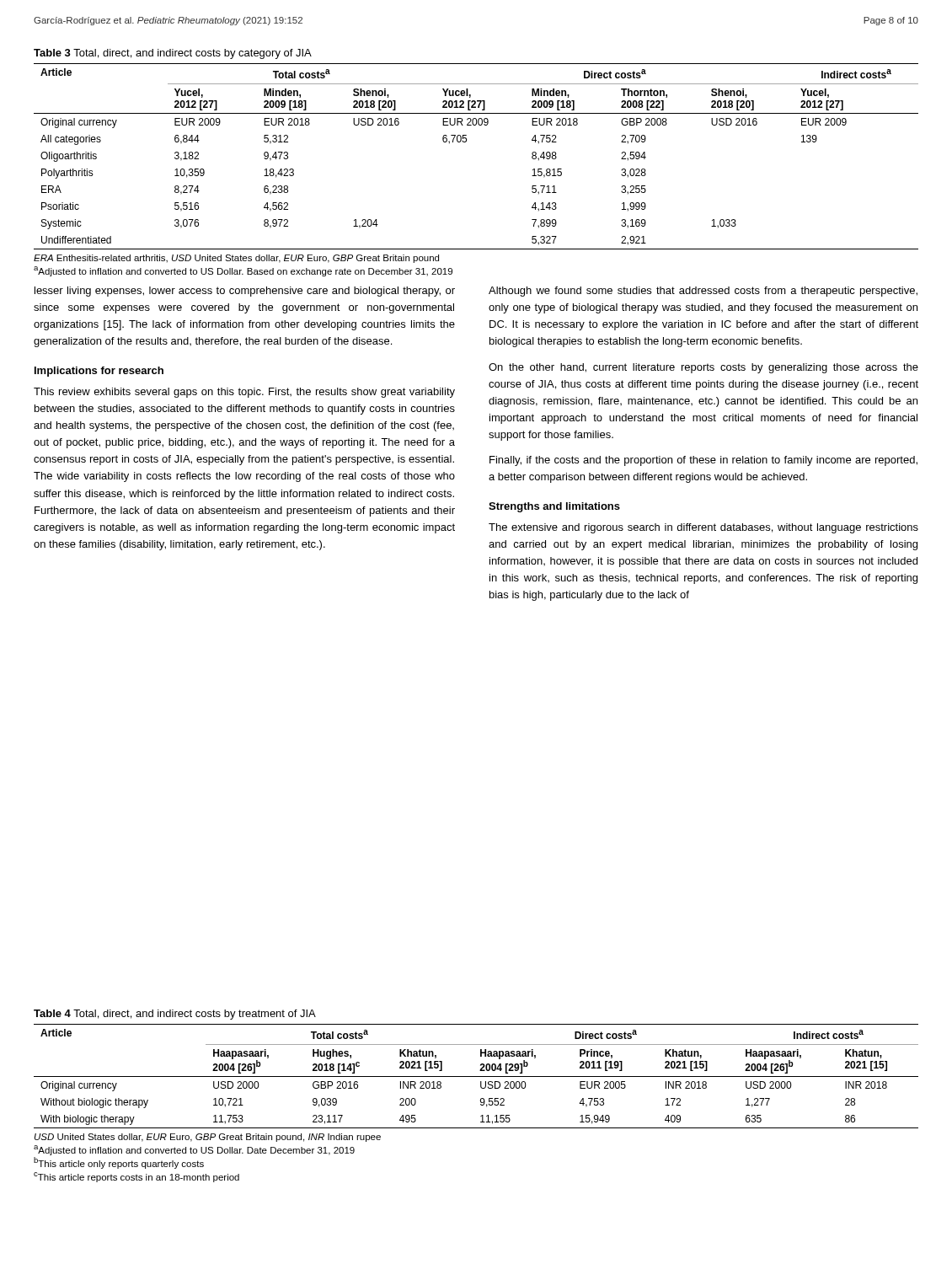The width and height of the screenshot is (952, 1264).
Task: Locate the text "Implications for research"
Action: (x=99, y=370)
